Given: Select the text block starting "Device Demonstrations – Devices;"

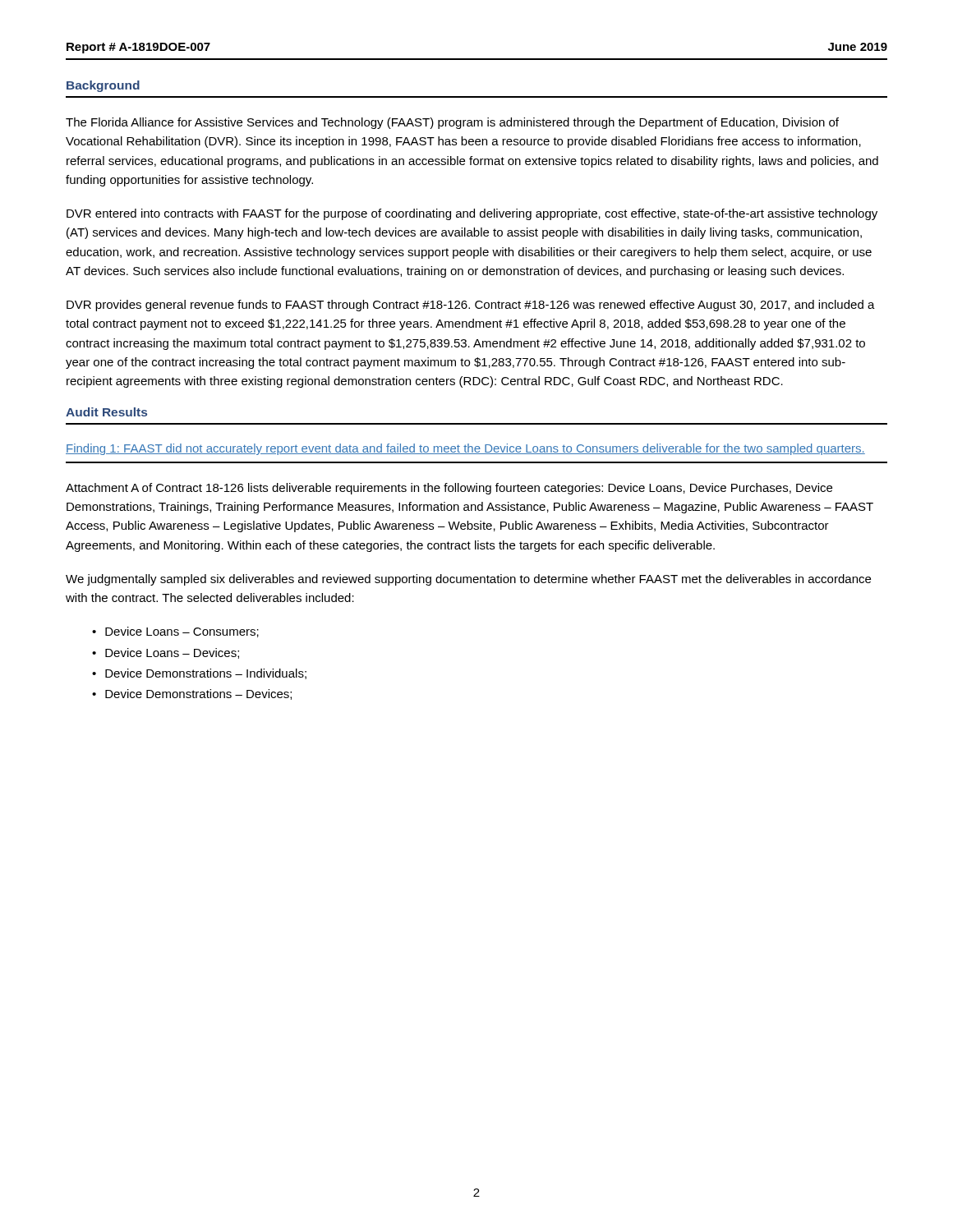Looking at the screenshot, I should coord(199,694).
